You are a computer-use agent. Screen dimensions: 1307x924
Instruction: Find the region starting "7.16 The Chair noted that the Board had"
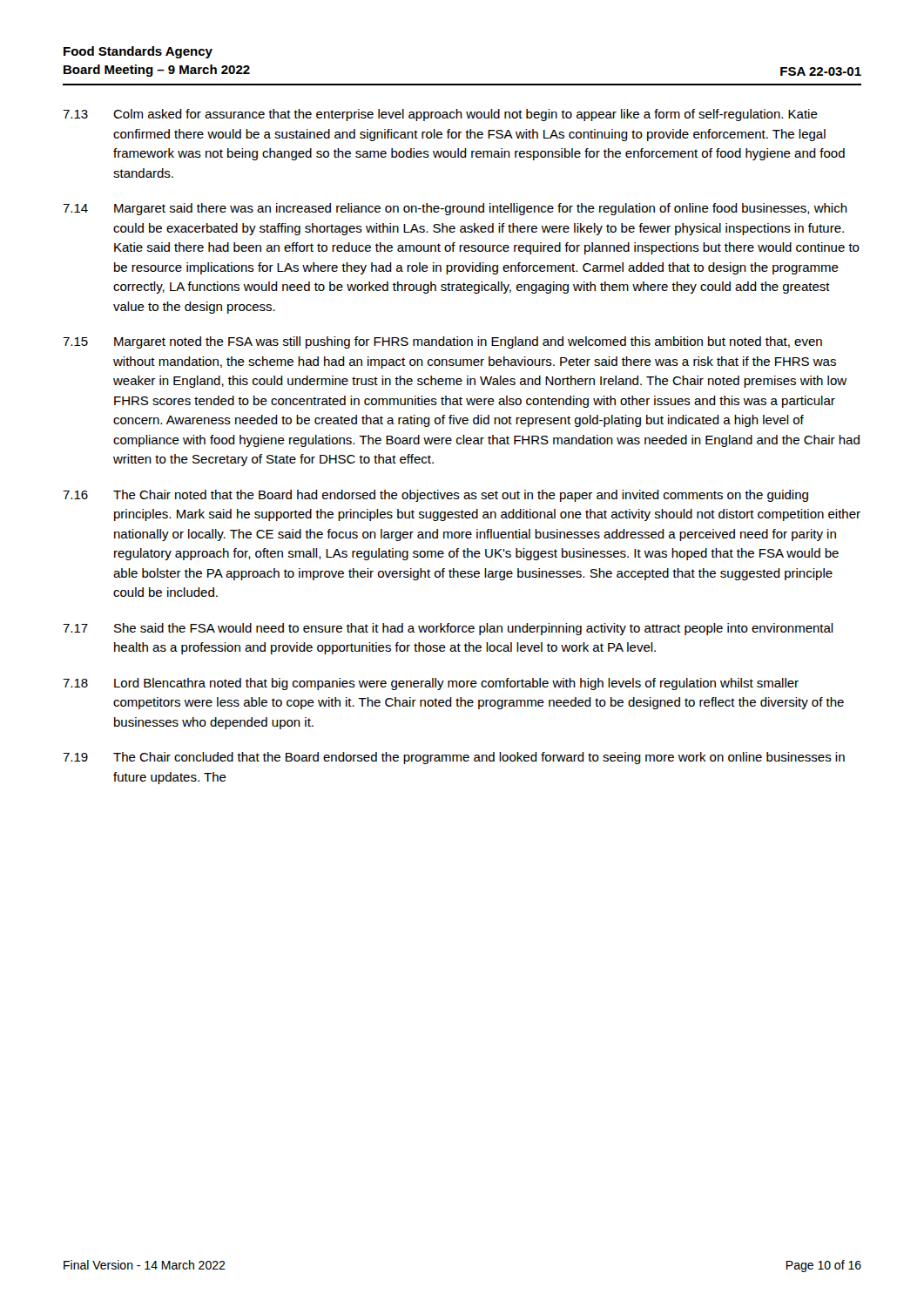[x=462, y=544]
